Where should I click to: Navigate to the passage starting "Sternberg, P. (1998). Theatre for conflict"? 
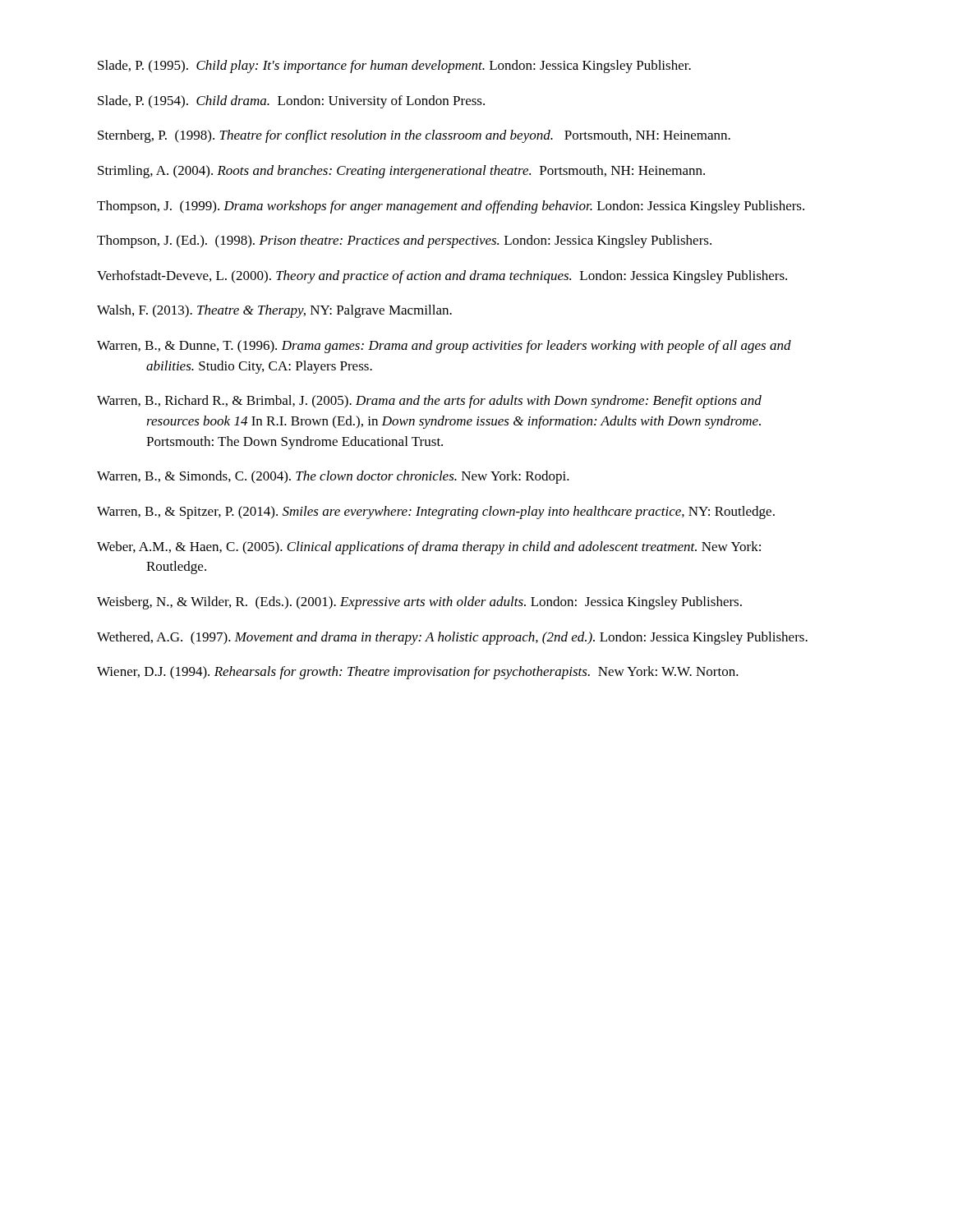[414, 135]
